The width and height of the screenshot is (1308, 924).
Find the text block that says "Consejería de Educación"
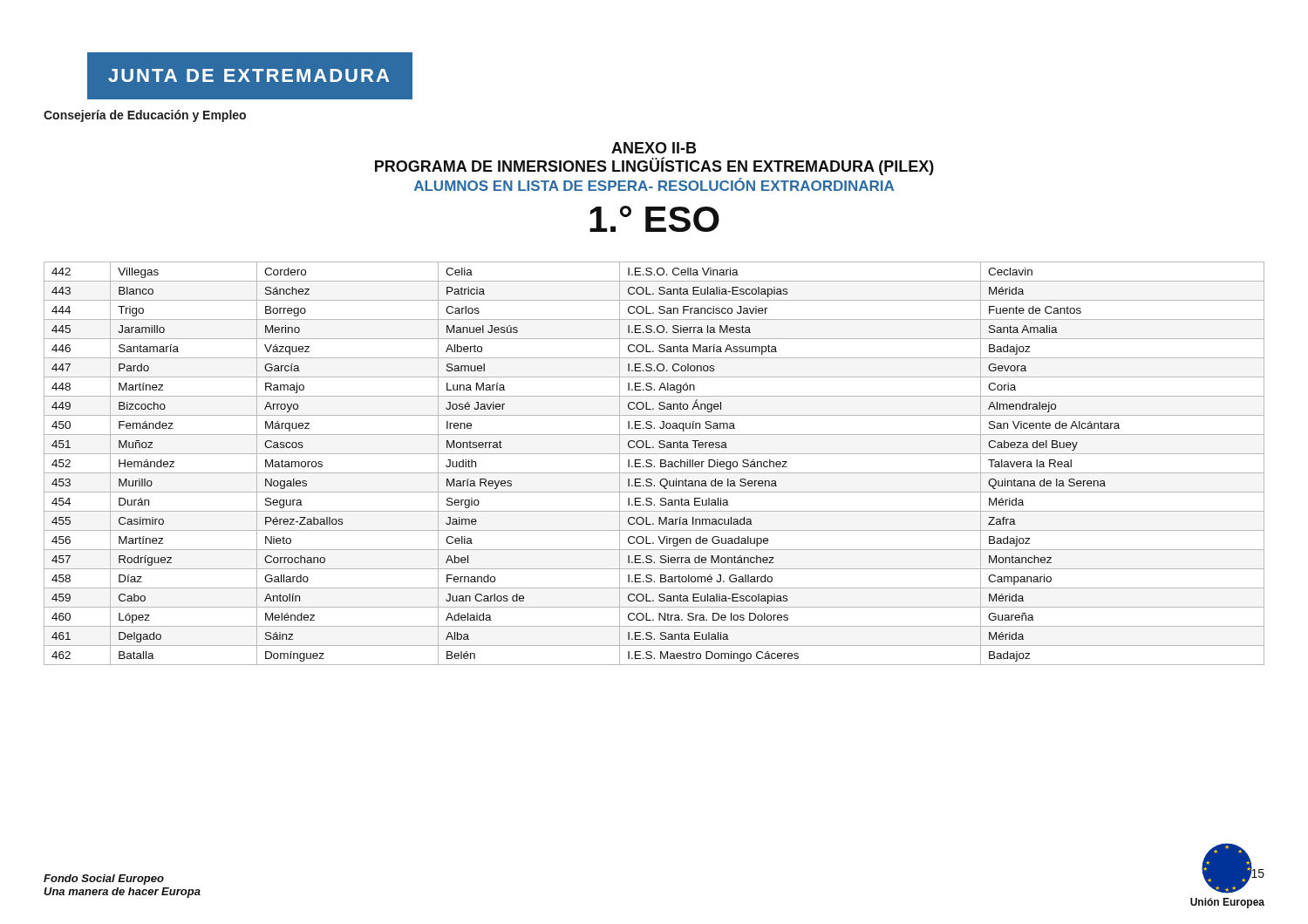(145, 115)
